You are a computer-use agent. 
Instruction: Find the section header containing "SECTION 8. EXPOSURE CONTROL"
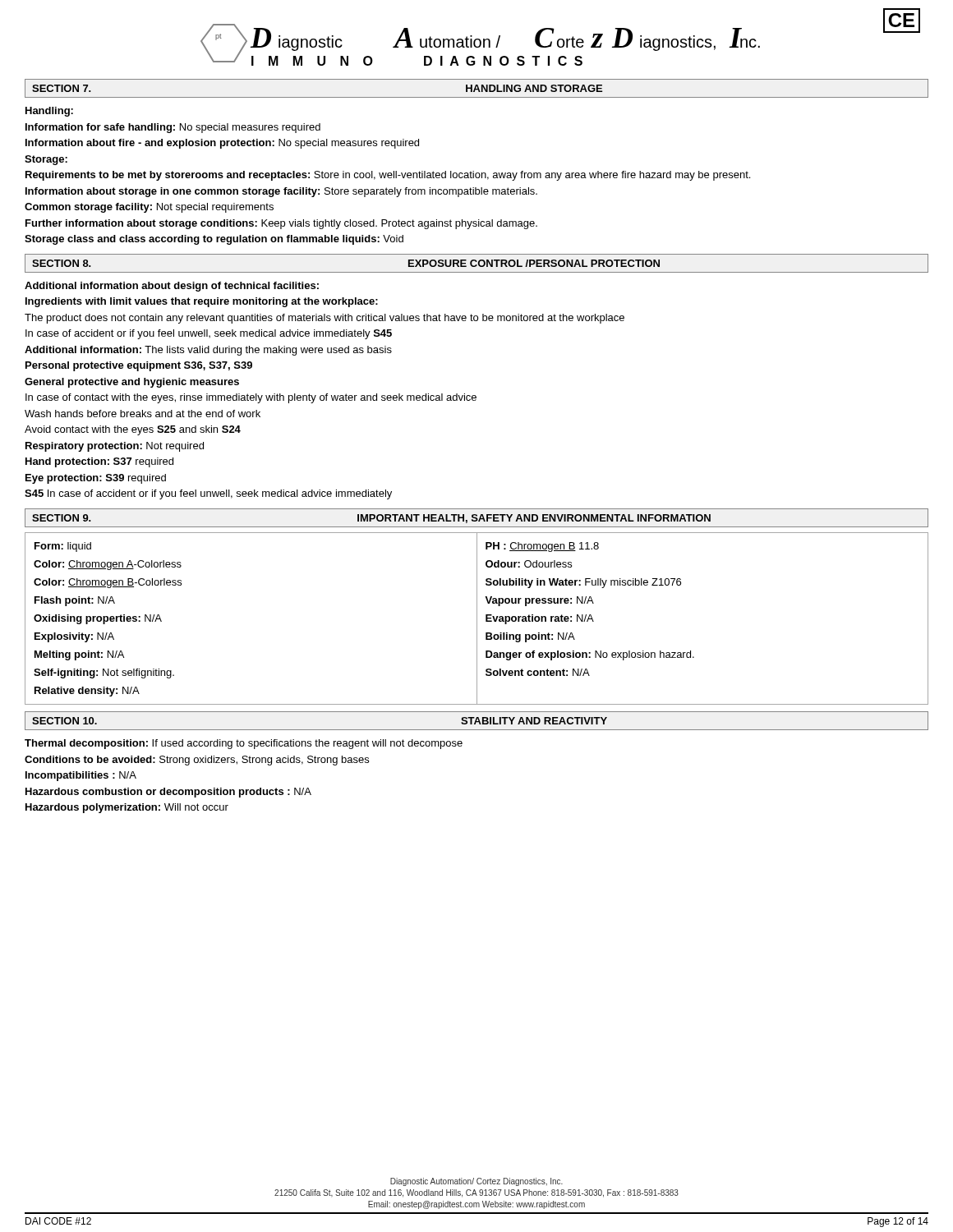coord(476,263)
